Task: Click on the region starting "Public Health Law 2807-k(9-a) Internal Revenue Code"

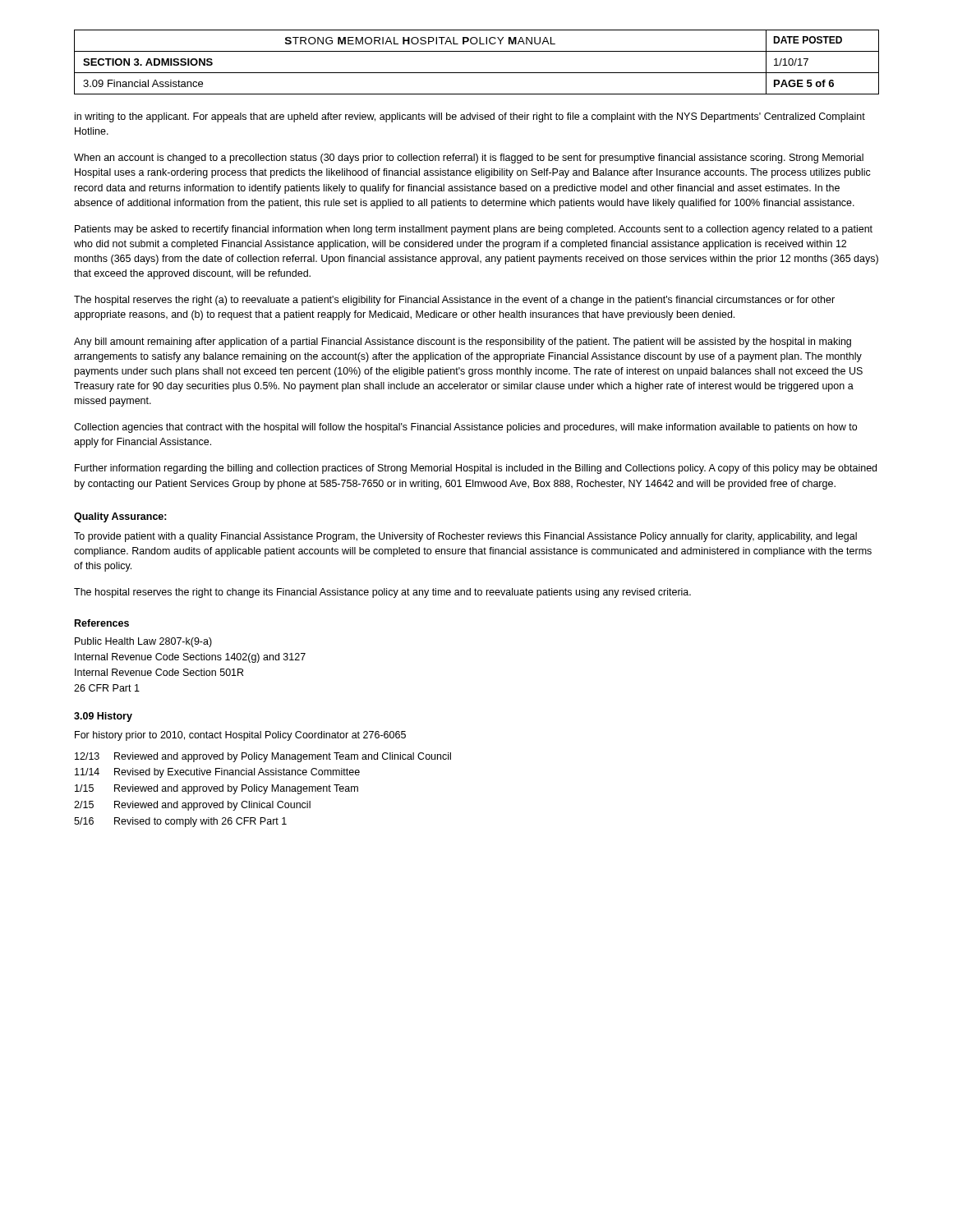Action: pos(143,642)
